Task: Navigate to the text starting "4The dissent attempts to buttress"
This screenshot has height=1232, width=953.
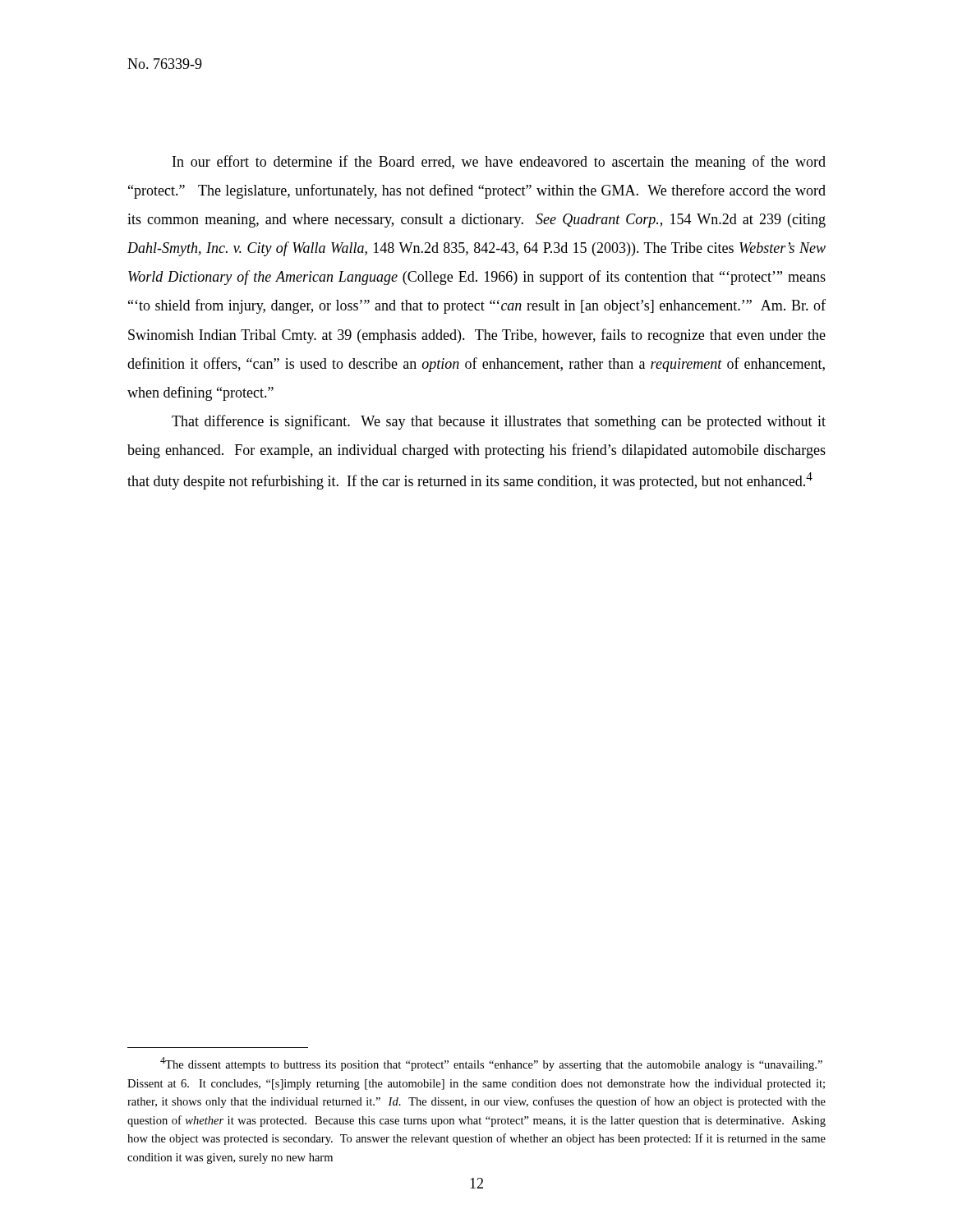Action: 476,1110
